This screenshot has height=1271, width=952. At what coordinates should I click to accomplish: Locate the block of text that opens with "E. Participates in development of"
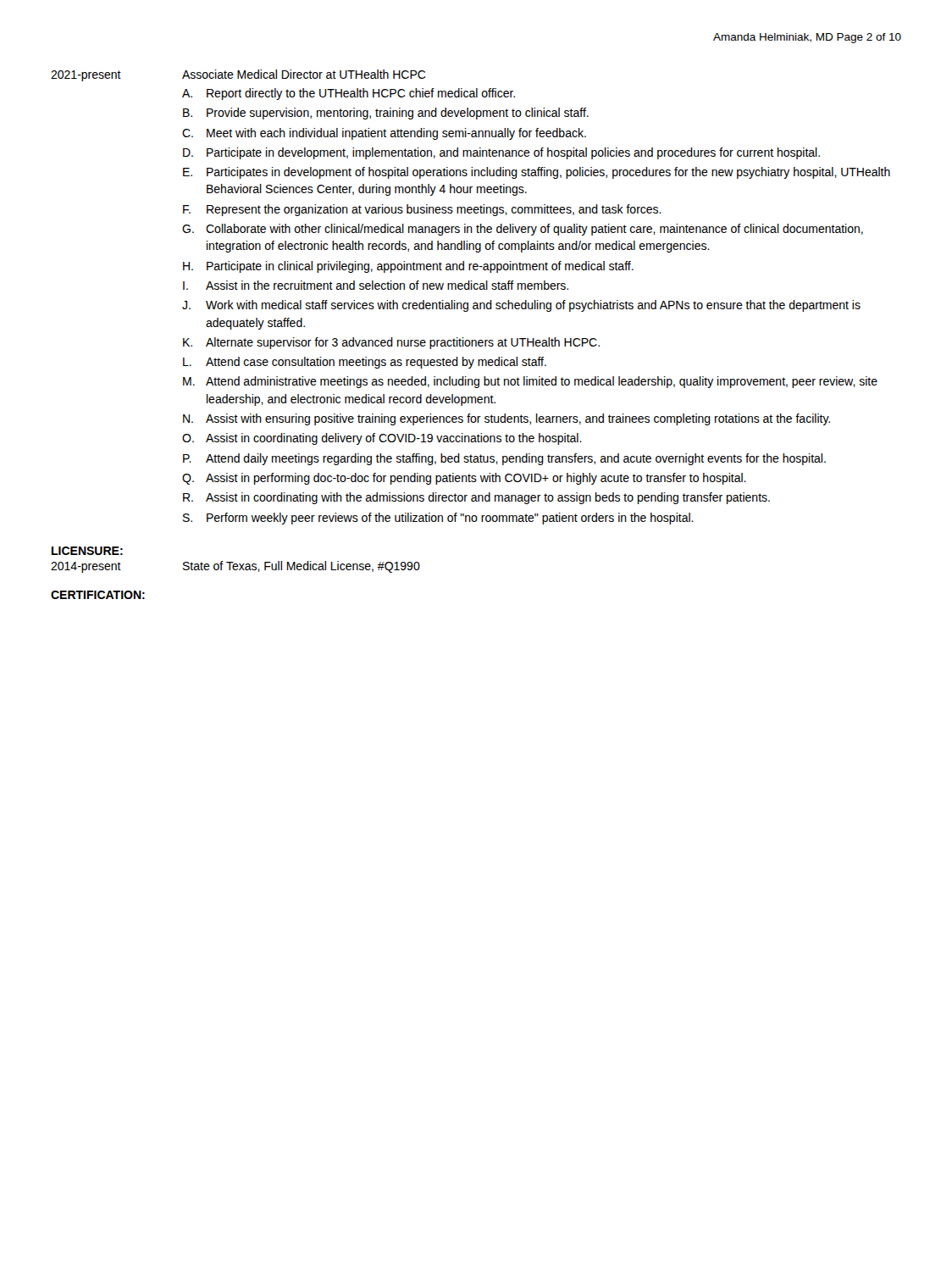[x=542, y=181]
